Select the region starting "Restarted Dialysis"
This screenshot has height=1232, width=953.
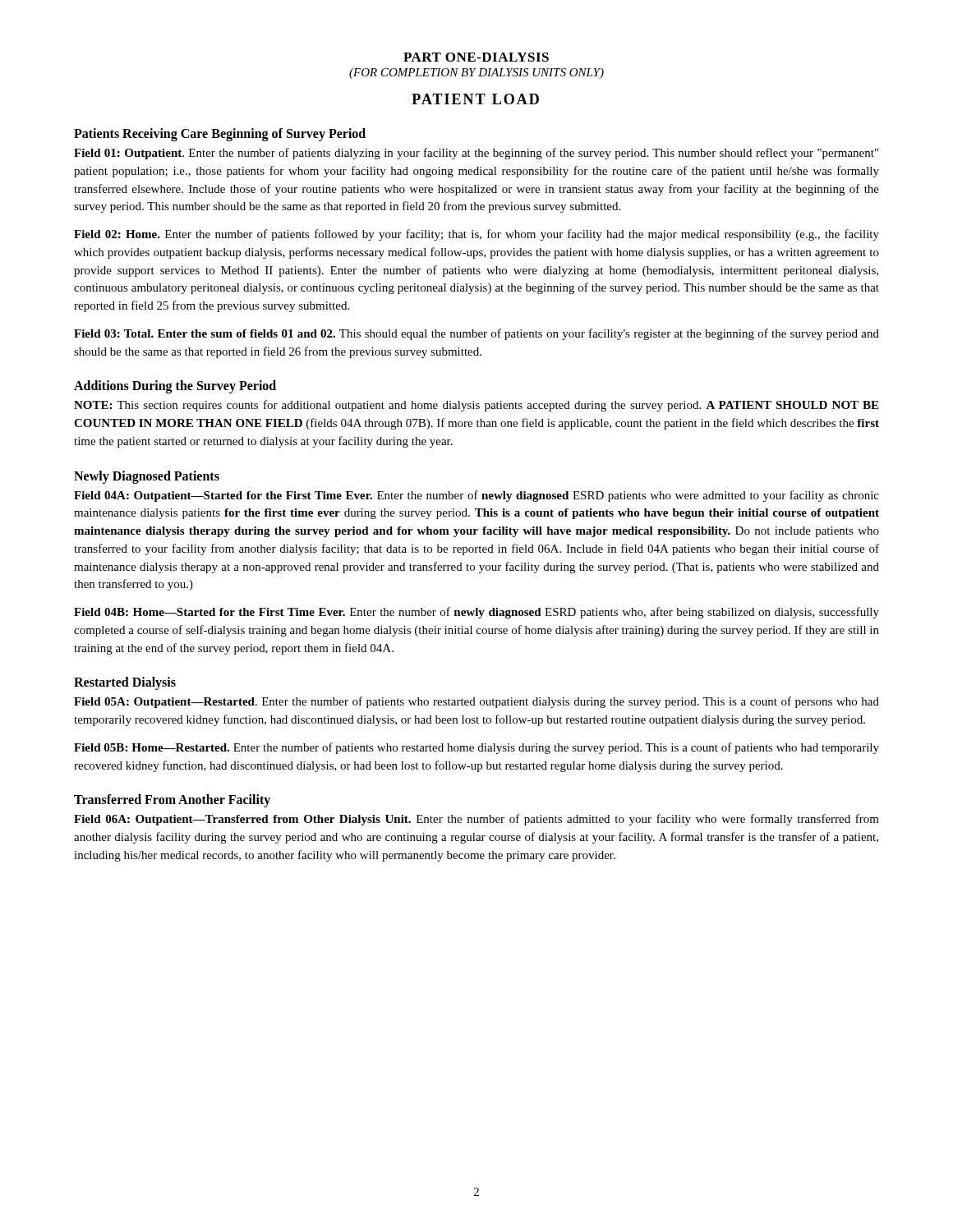point(125,682)
